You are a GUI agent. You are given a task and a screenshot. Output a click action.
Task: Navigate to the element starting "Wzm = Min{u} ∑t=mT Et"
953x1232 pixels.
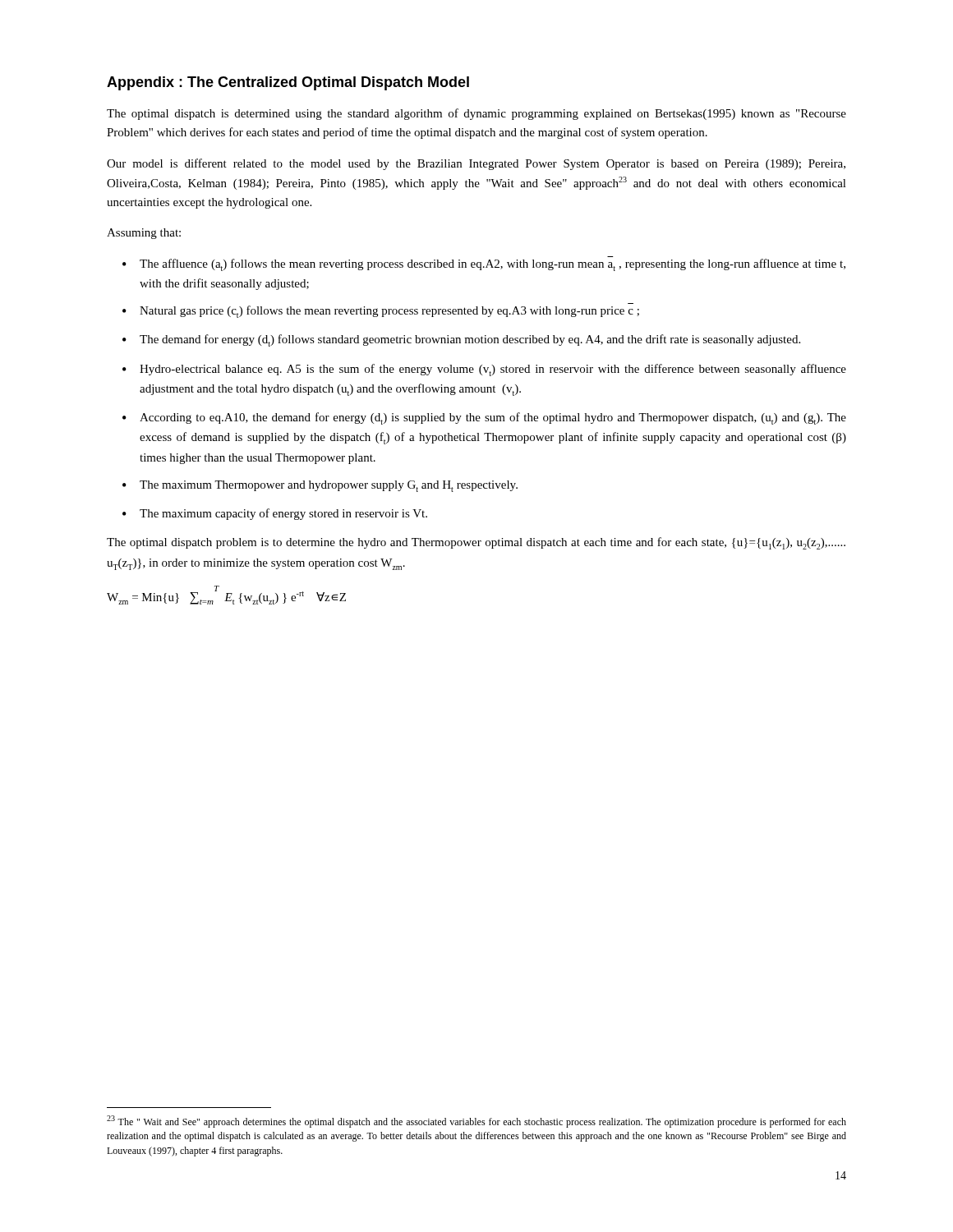tap(227, 597)
